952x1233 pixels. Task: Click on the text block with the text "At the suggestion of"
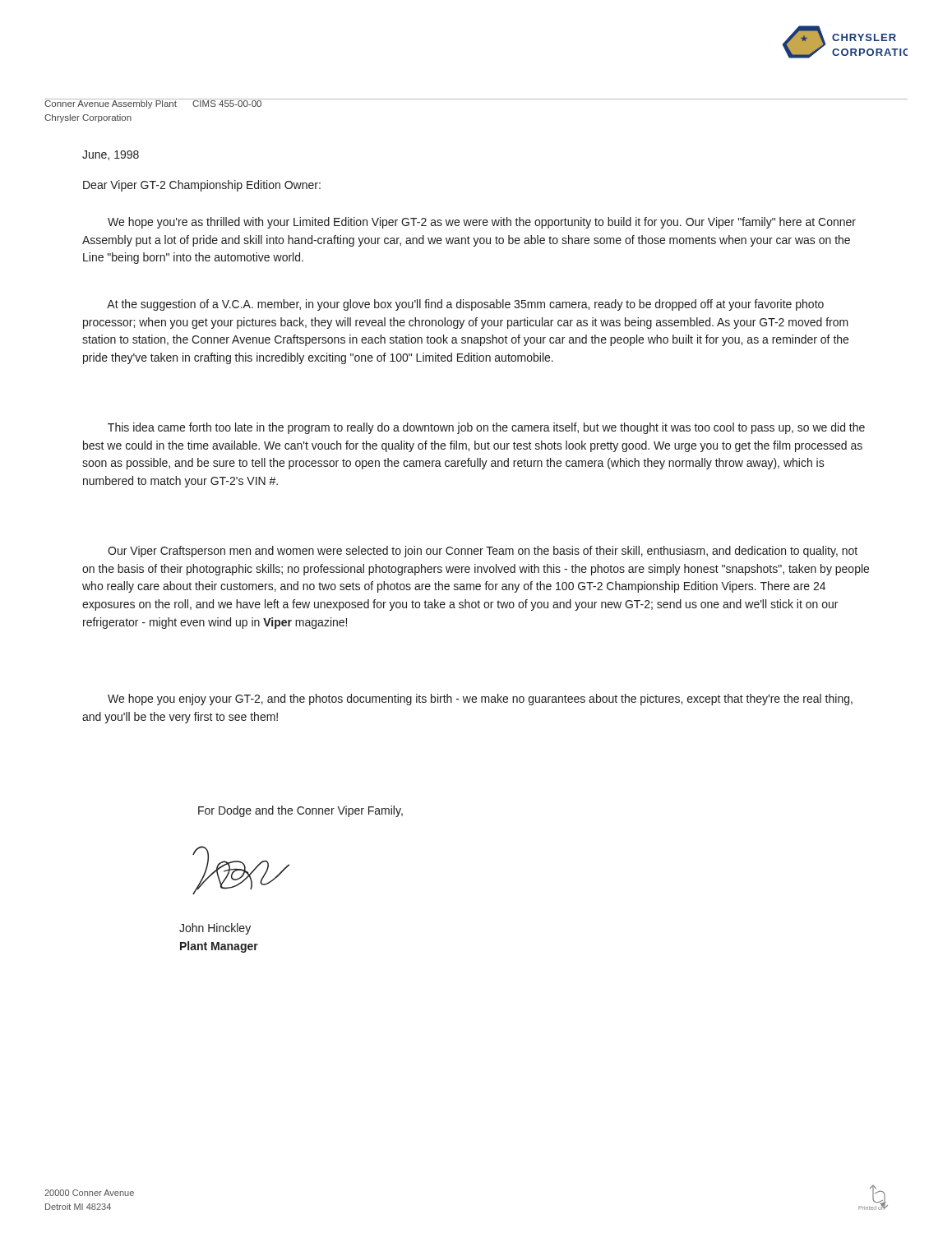[466, 331]
